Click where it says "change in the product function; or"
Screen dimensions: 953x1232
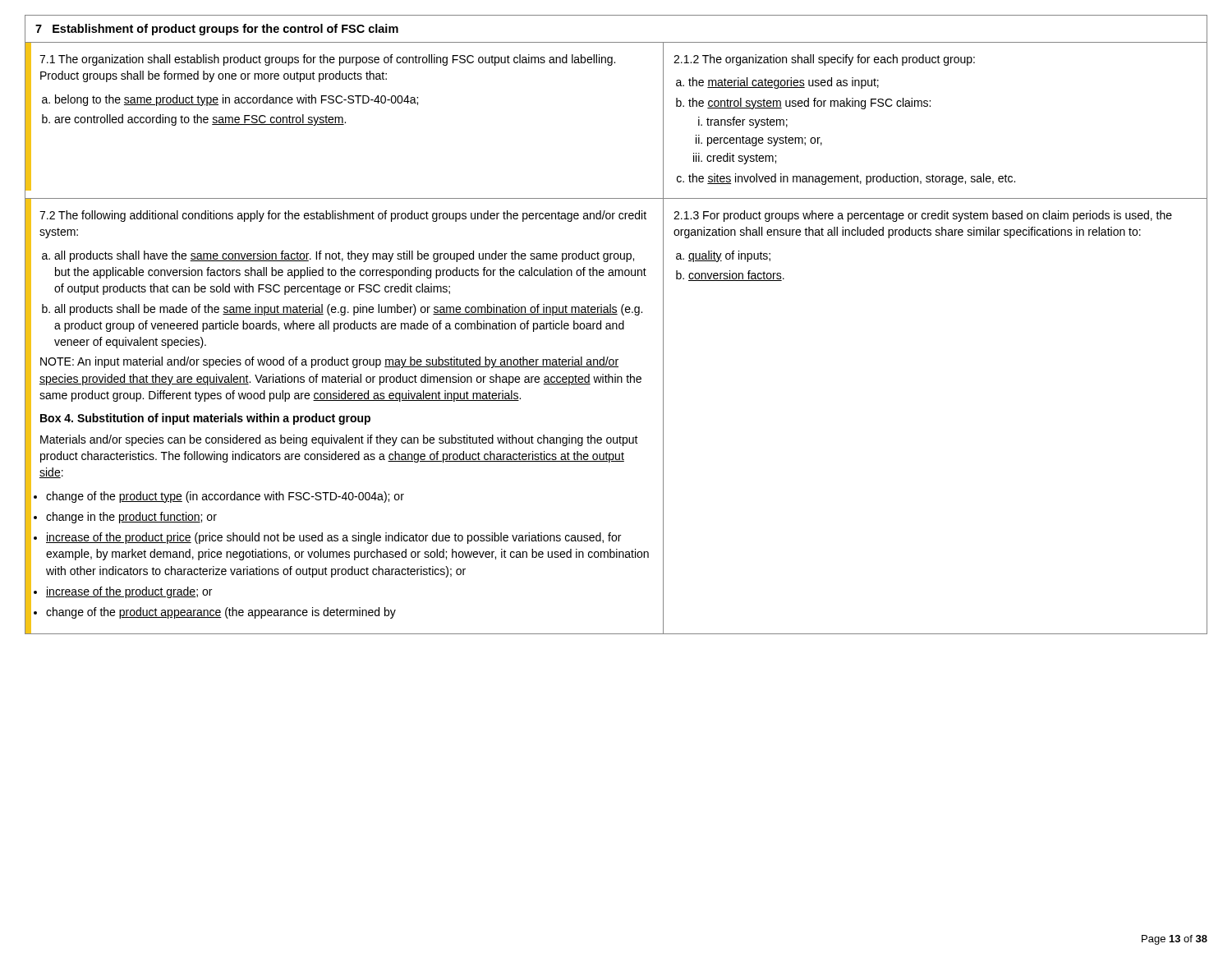coord(131,517)
